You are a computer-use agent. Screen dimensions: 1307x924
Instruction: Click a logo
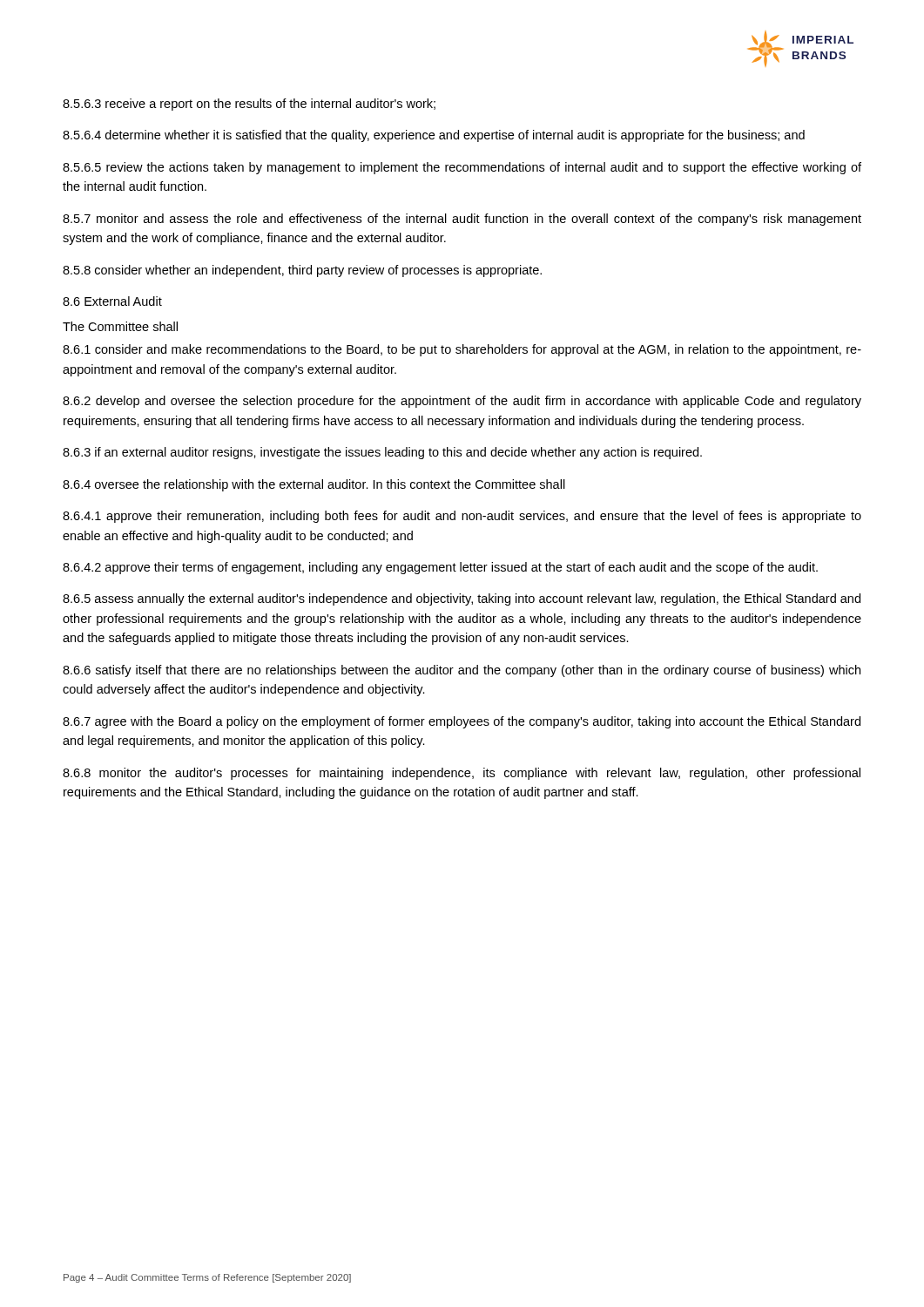[813, 51]
